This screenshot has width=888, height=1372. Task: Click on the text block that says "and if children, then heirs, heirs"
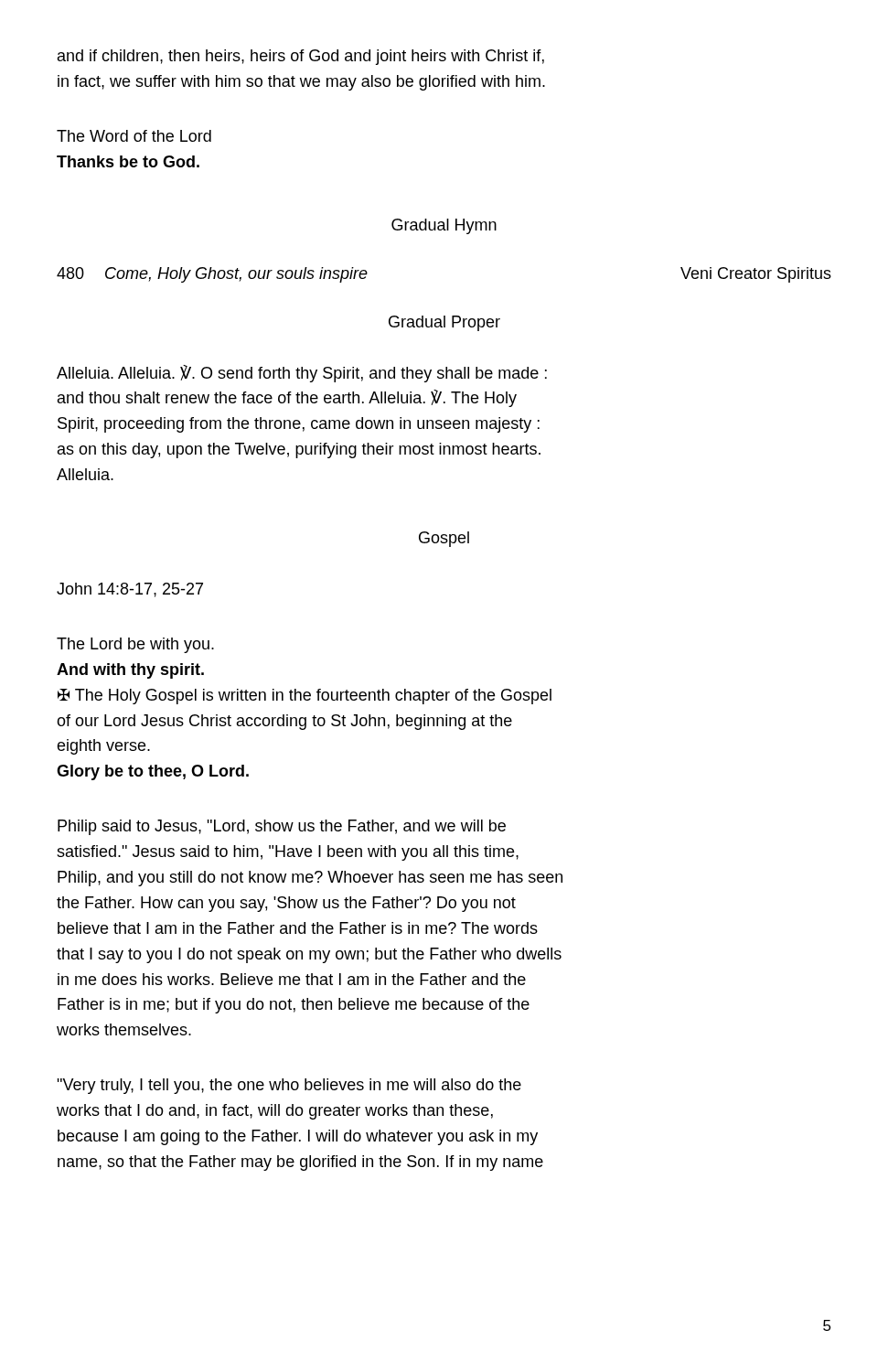pos(301,69)
